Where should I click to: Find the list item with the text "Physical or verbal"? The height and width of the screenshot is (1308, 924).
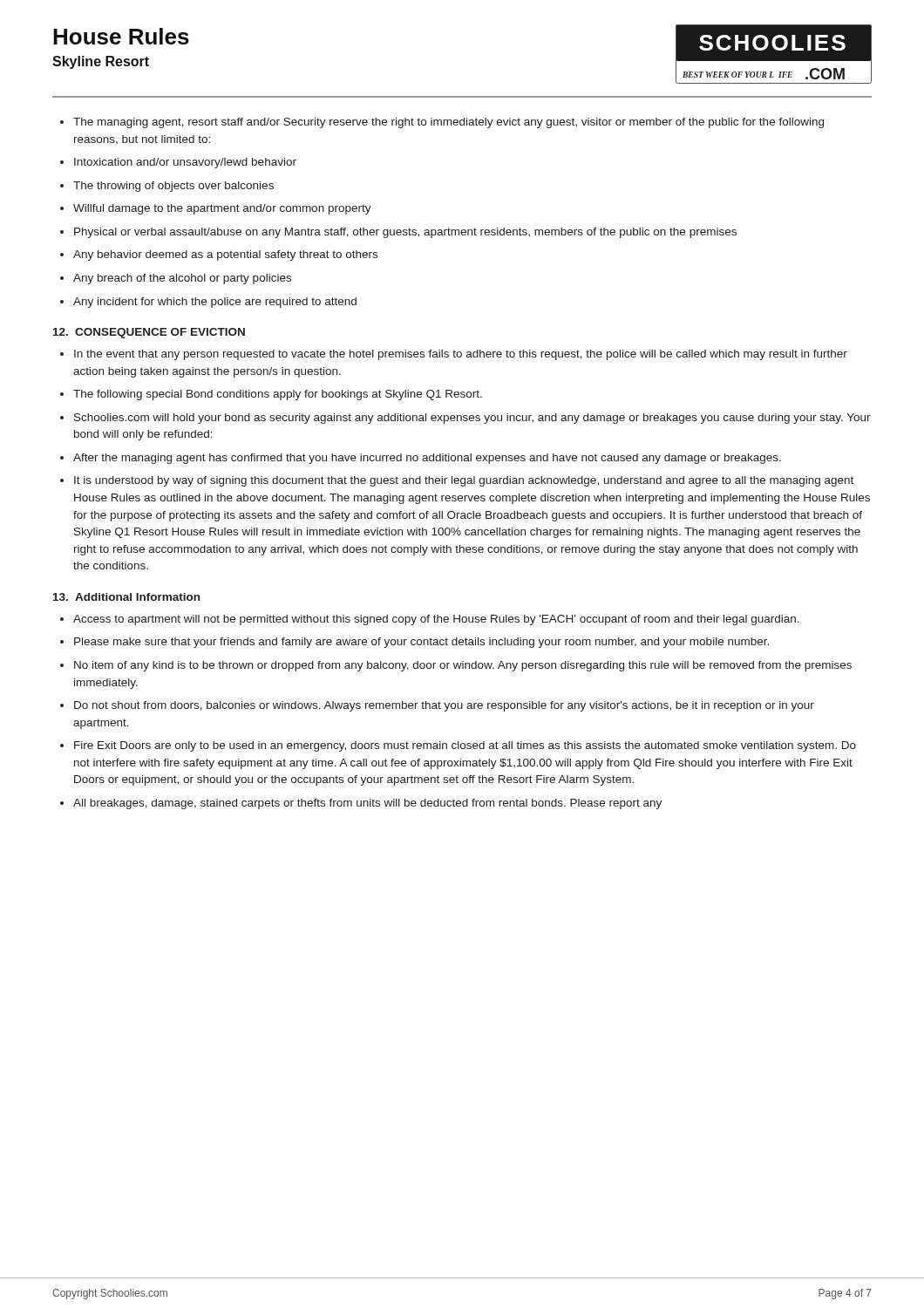coord(405,231)
